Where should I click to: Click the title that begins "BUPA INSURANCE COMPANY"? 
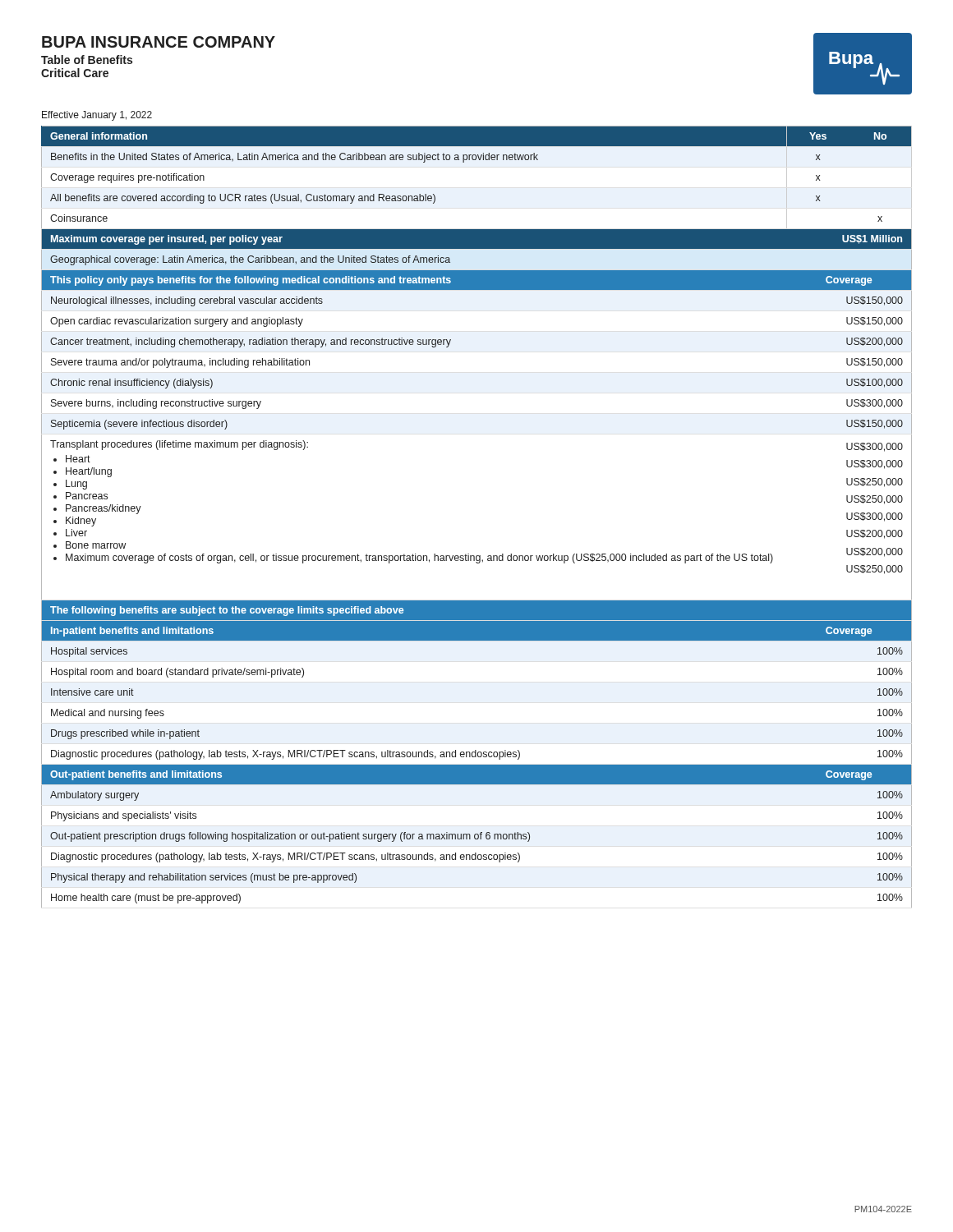(x=91, y=64)
